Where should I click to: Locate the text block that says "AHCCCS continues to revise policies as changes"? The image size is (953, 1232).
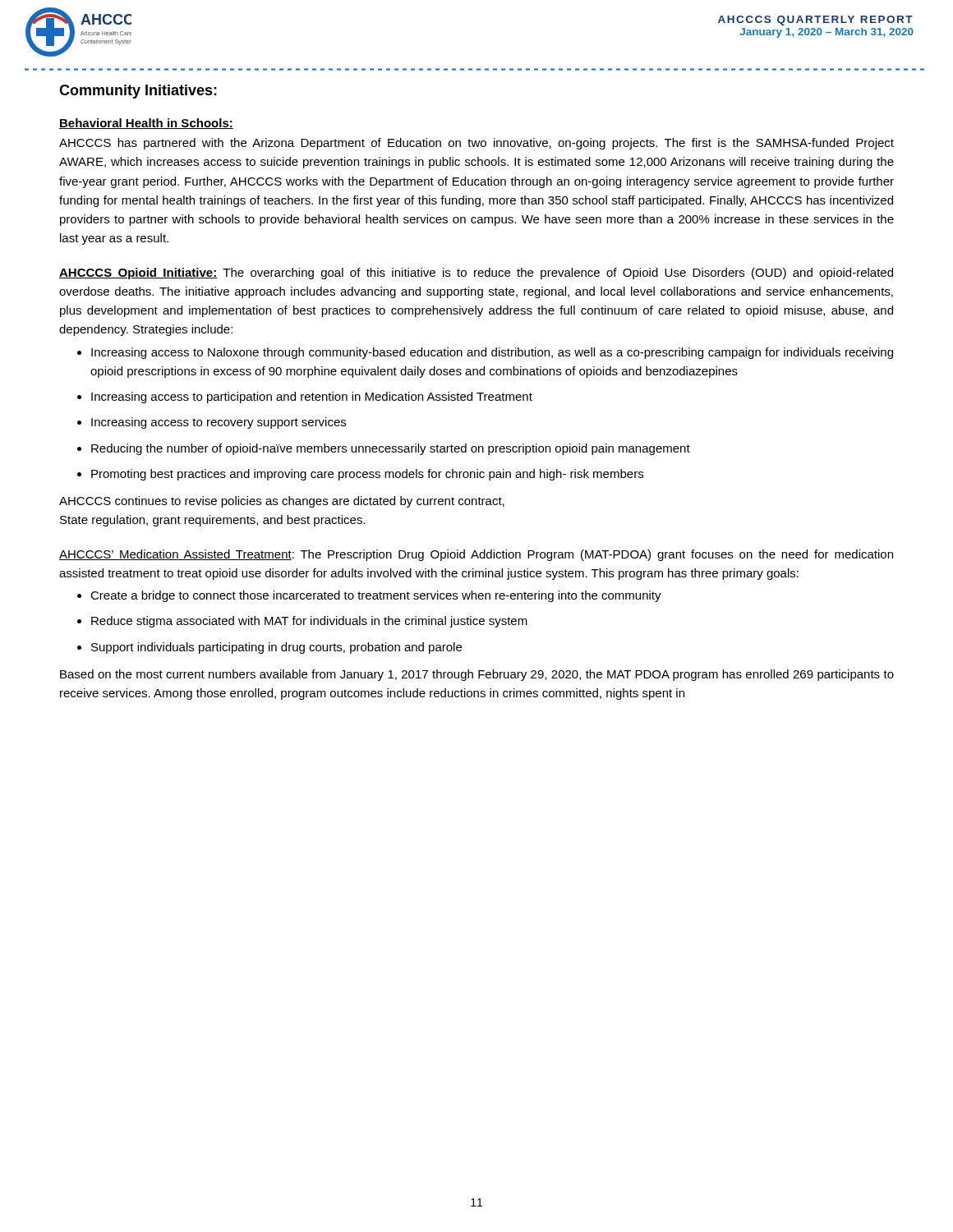282,510
